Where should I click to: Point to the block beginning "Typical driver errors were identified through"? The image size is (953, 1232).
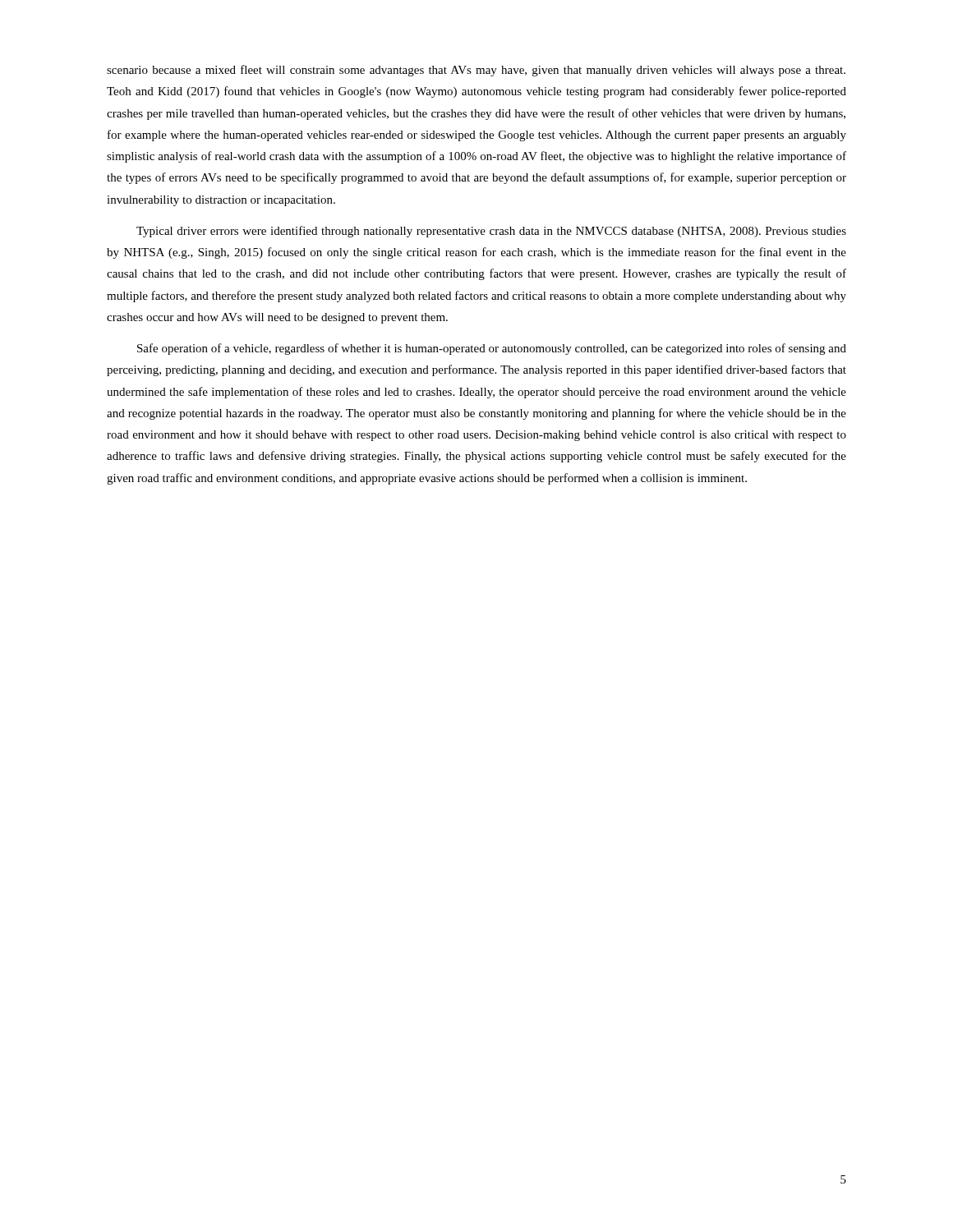476,274
